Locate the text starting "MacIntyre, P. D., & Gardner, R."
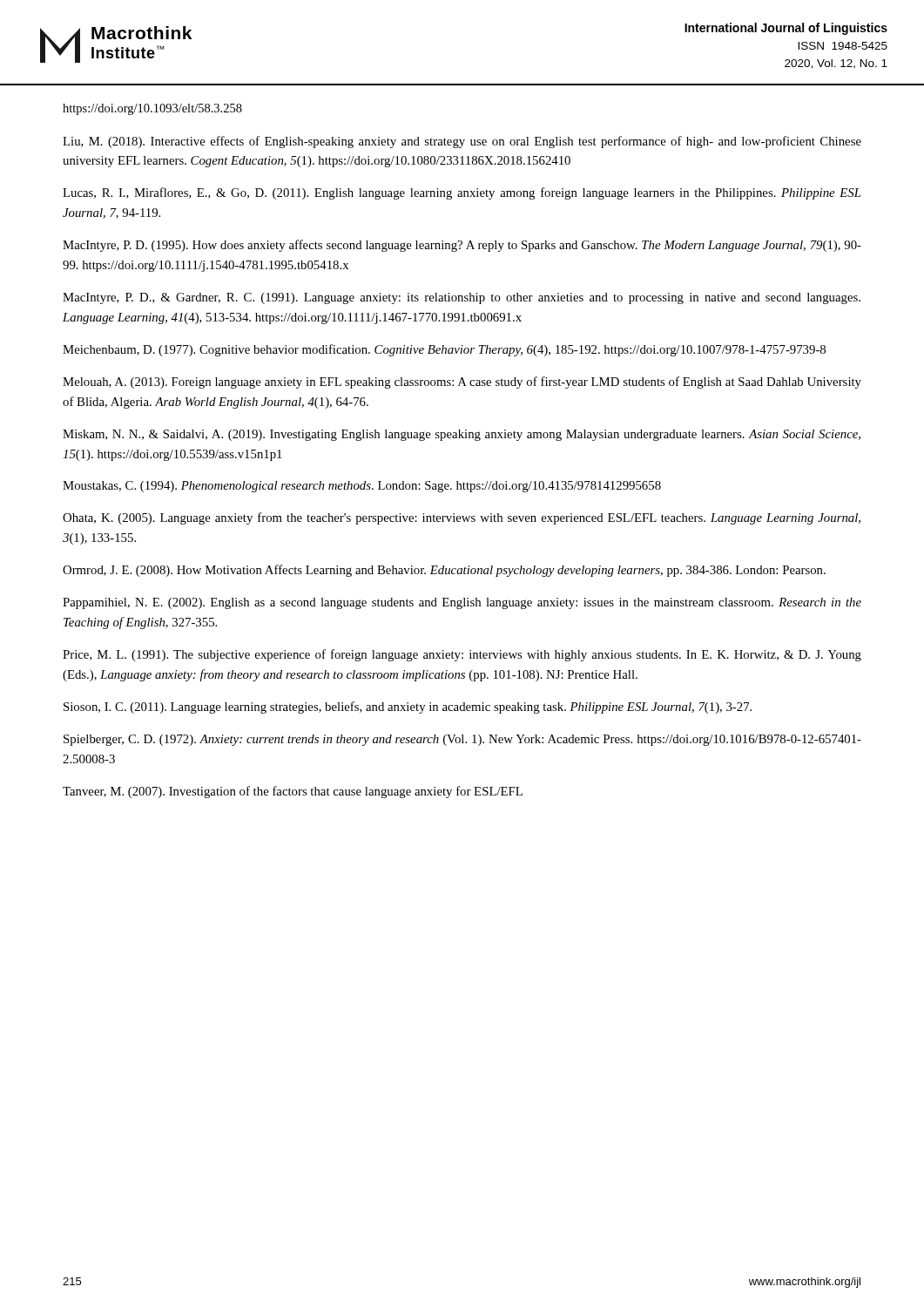 [462, 307]
